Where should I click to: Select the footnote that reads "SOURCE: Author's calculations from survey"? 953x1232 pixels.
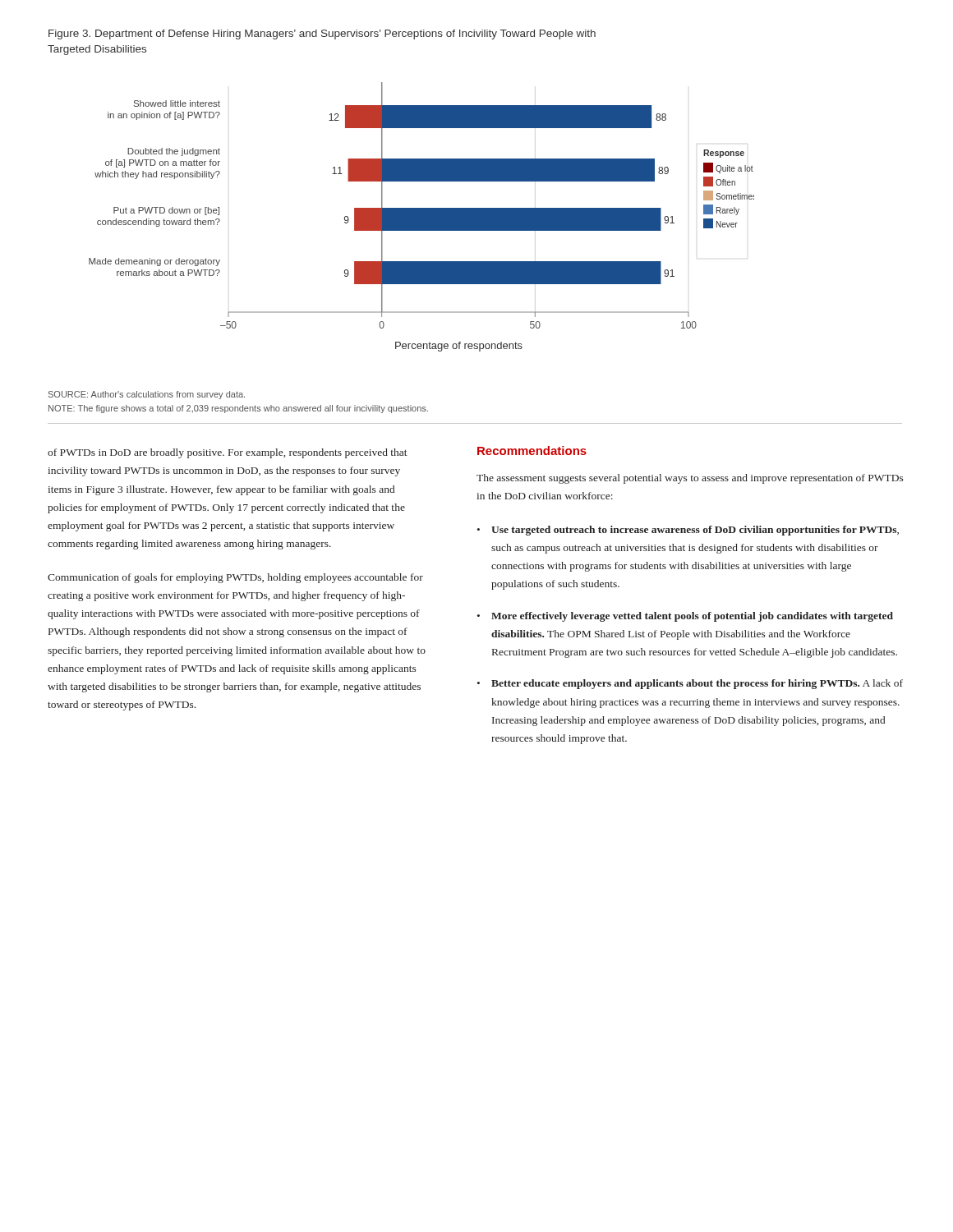click(238, 401)
